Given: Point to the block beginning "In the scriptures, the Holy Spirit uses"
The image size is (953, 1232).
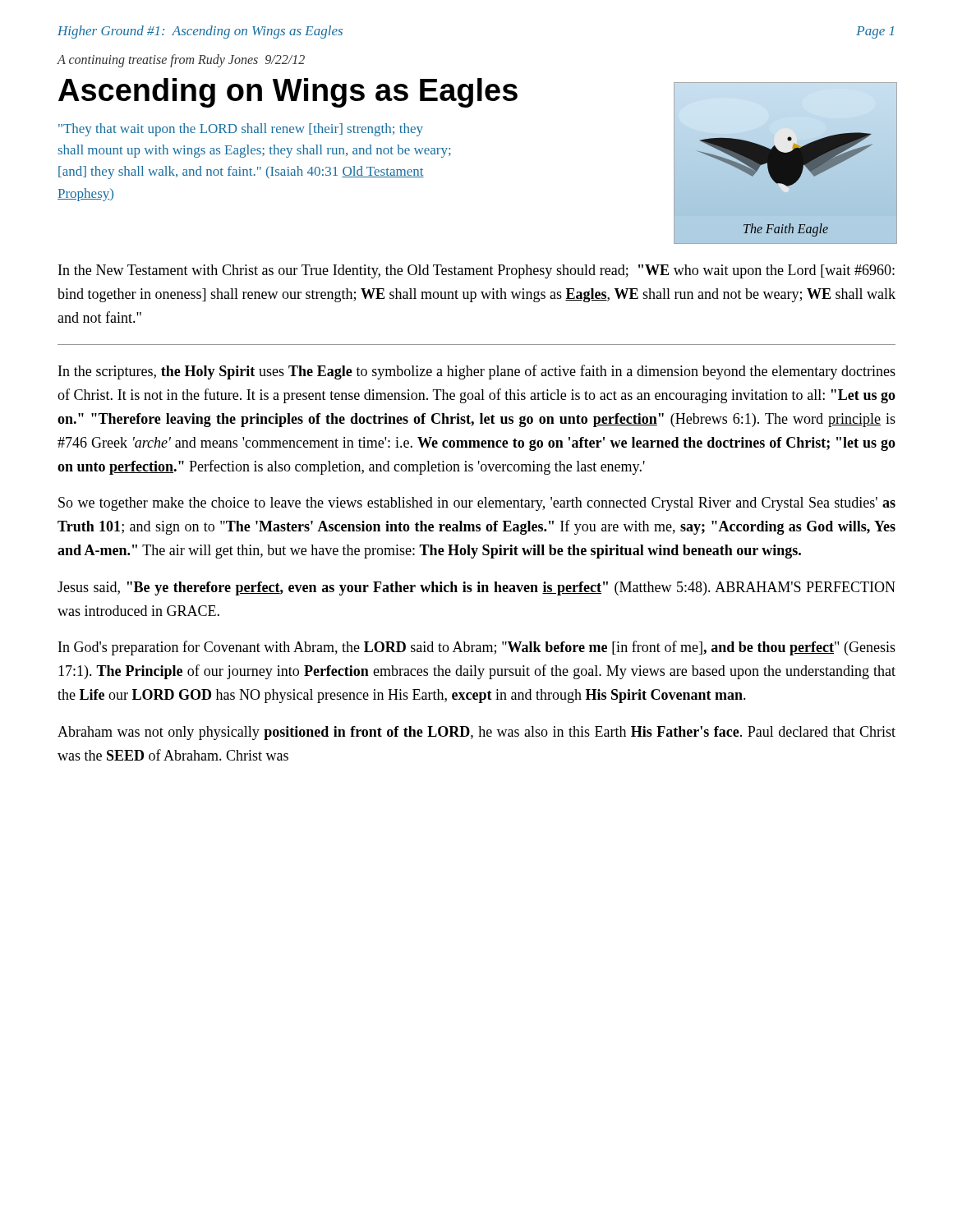Looking at the screenshot, I should 476,419.
